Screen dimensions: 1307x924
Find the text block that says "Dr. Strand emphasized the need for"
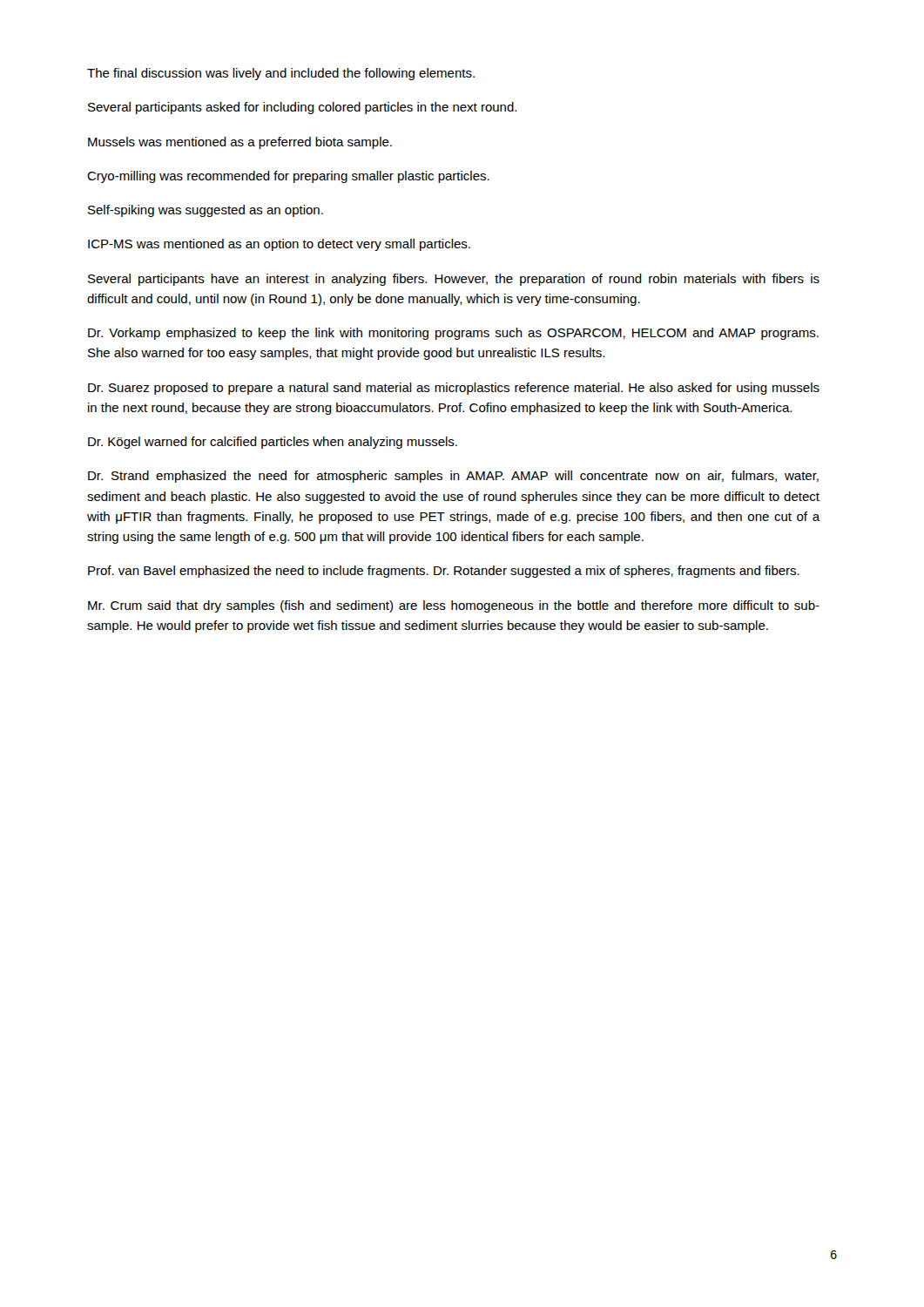click(x=453, y=506)
